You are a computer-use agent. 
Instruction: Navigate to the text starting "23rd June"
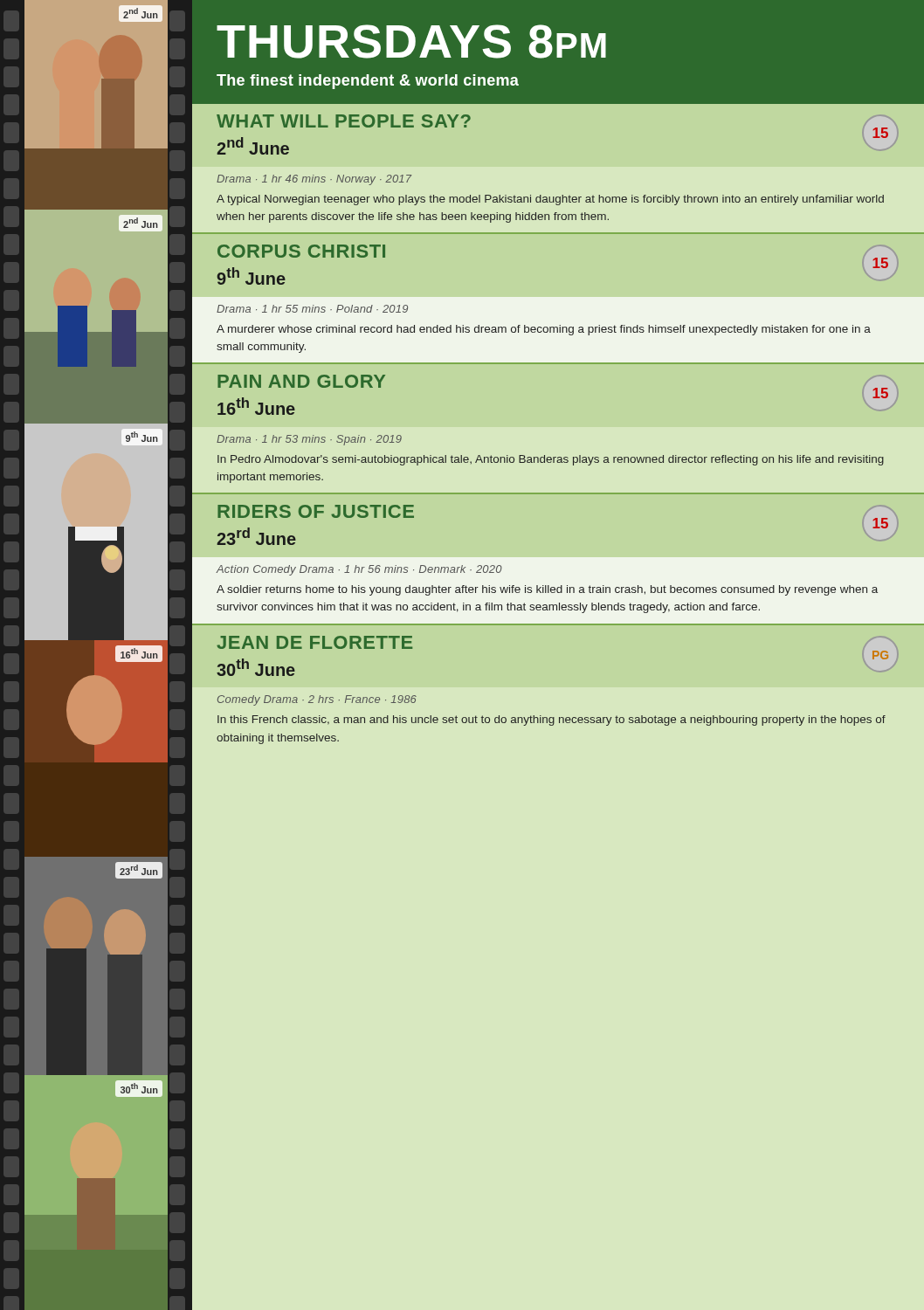coord(256,537)
